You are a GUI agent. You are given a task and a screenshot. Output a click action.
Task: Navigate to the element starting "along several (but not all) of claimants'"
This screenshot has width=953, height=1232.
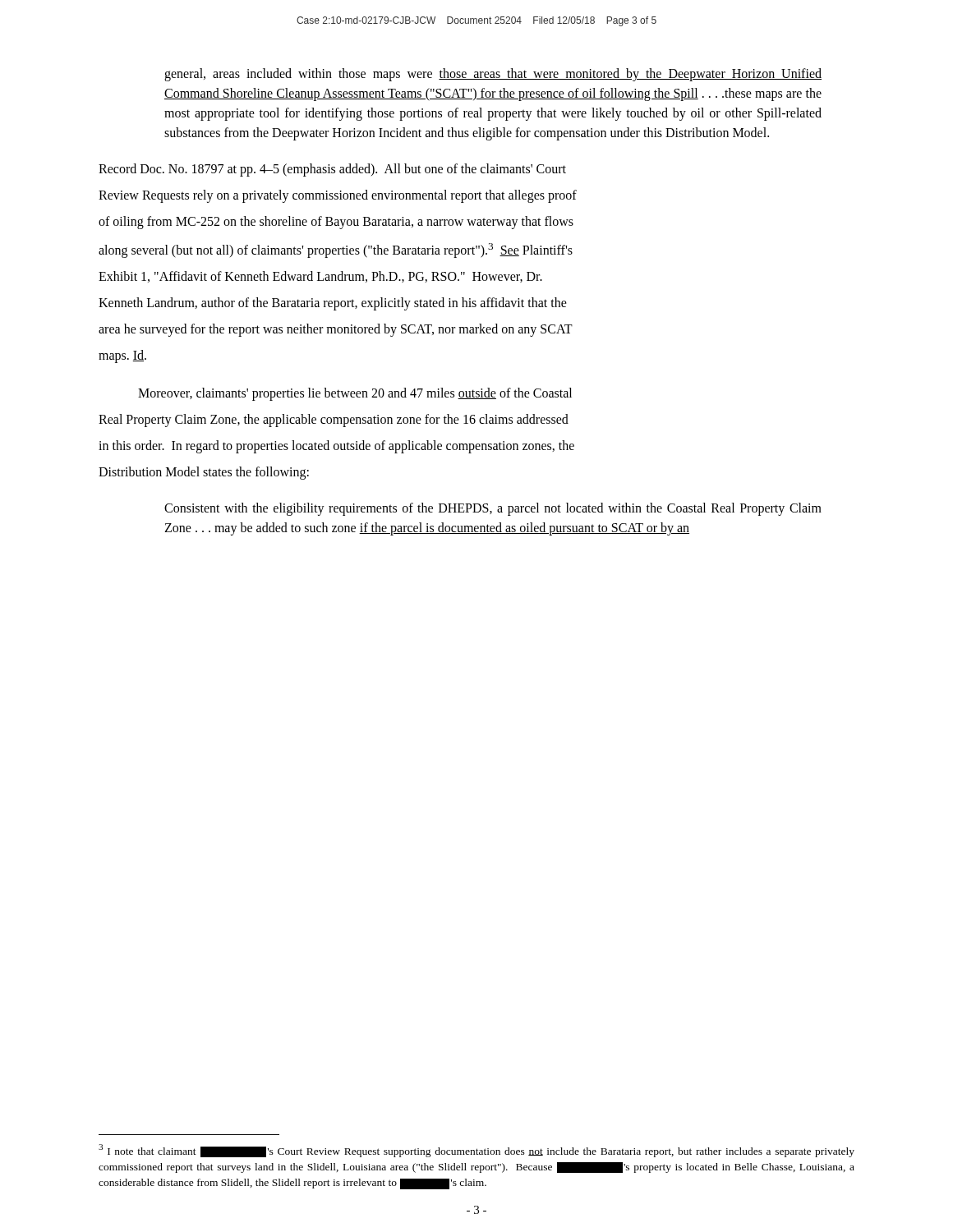point(336,249)
